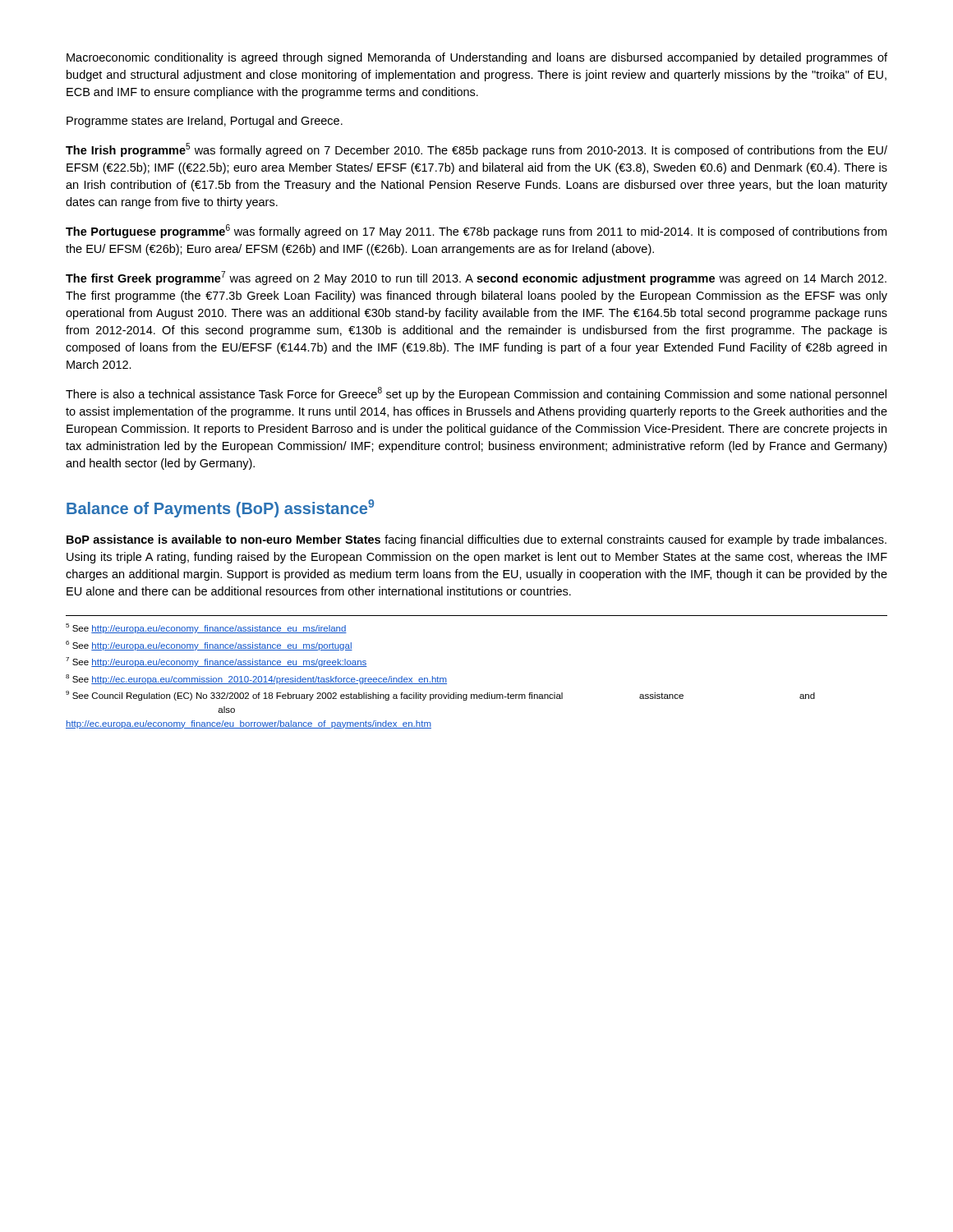953x1232 pixels.
Task: Click on the element starting "5 See http://europa.eu/economy_finance/assistance_eu_ms/ireland"
Action: click(x=206, y=628)
